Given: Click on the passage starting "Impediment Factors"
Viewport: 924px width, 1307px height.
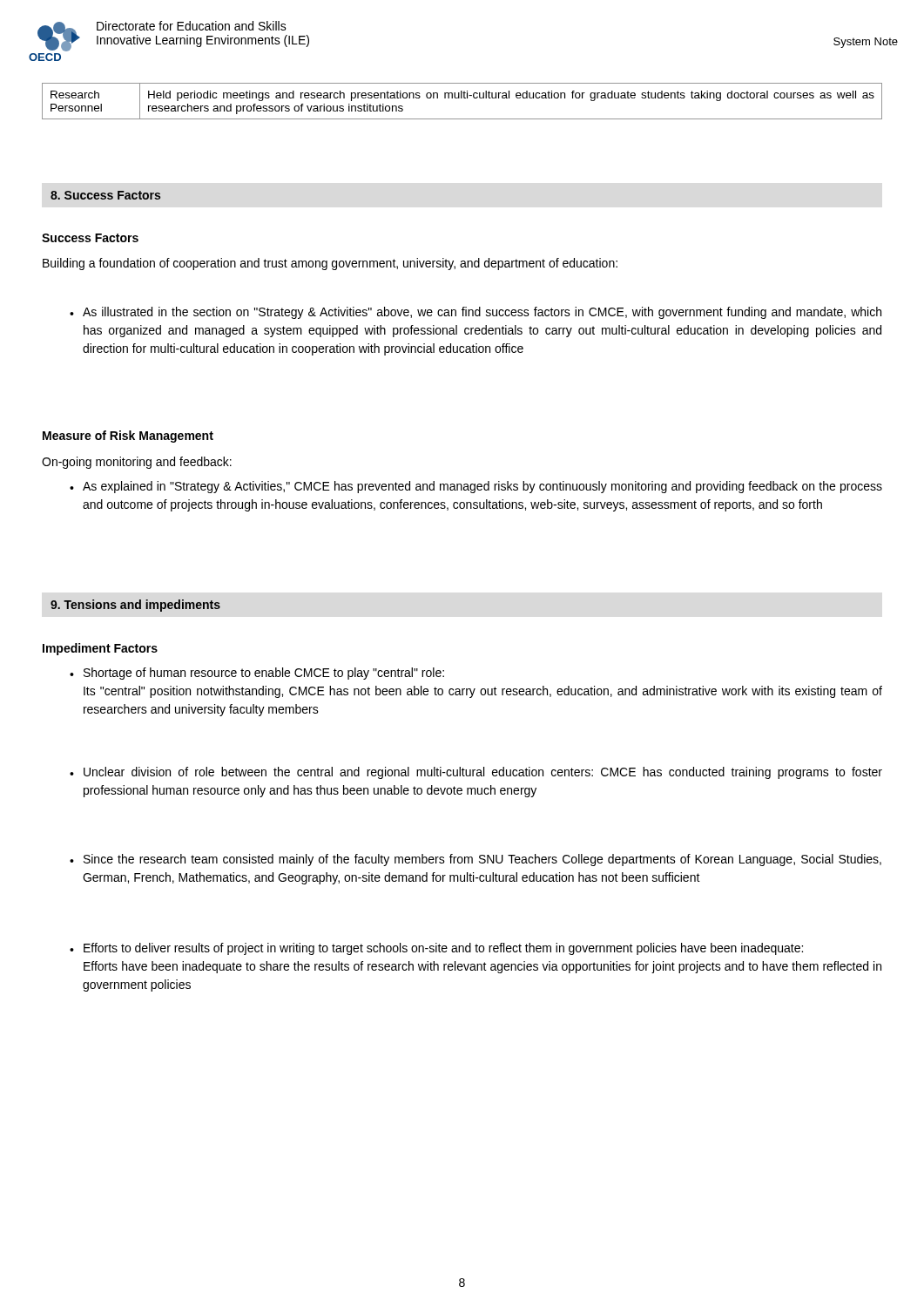Looking at the screenshot, I should click(100, 648).
